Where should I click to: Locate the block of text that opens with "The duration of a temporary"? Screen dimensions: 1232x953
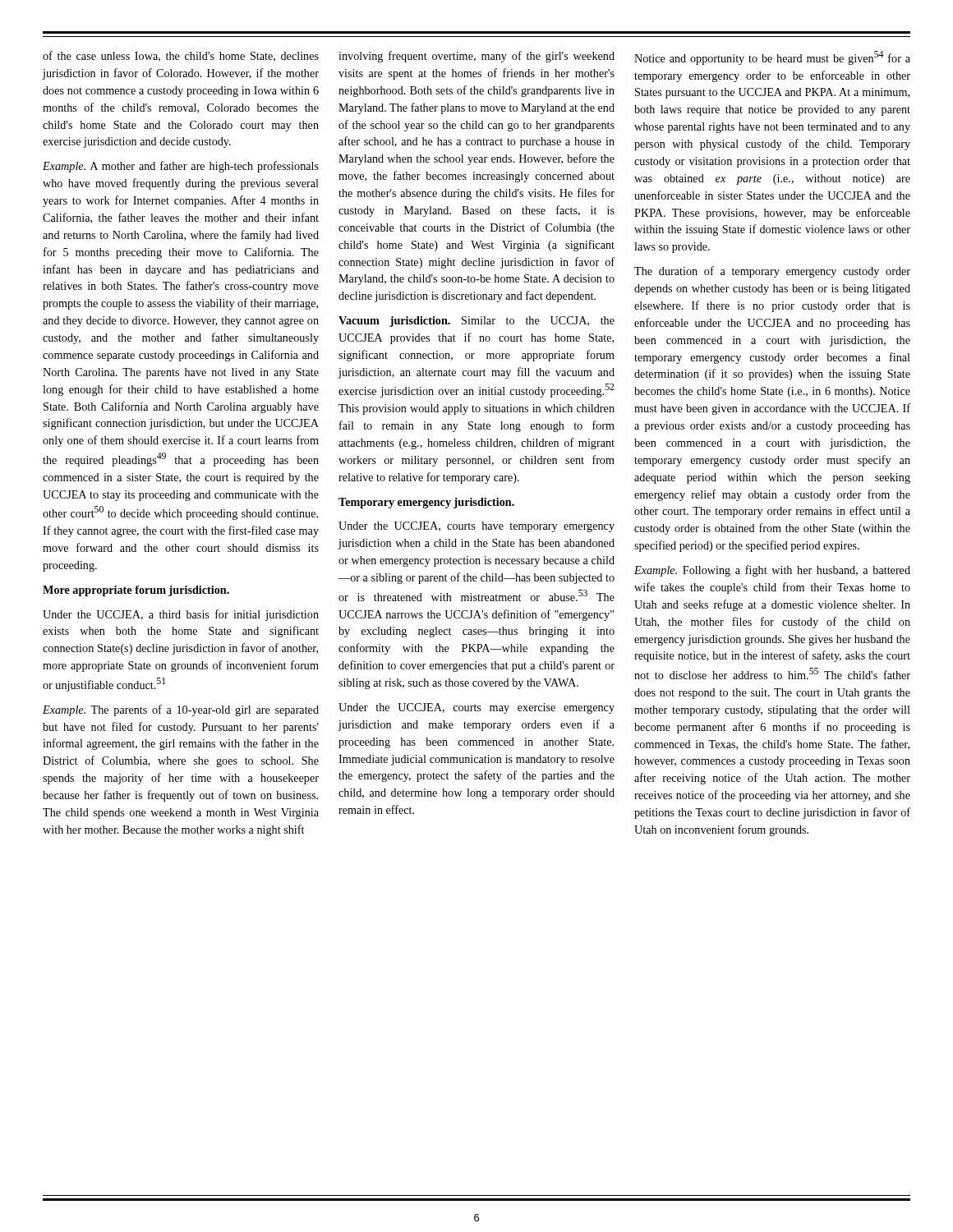[x=772, y=409]
